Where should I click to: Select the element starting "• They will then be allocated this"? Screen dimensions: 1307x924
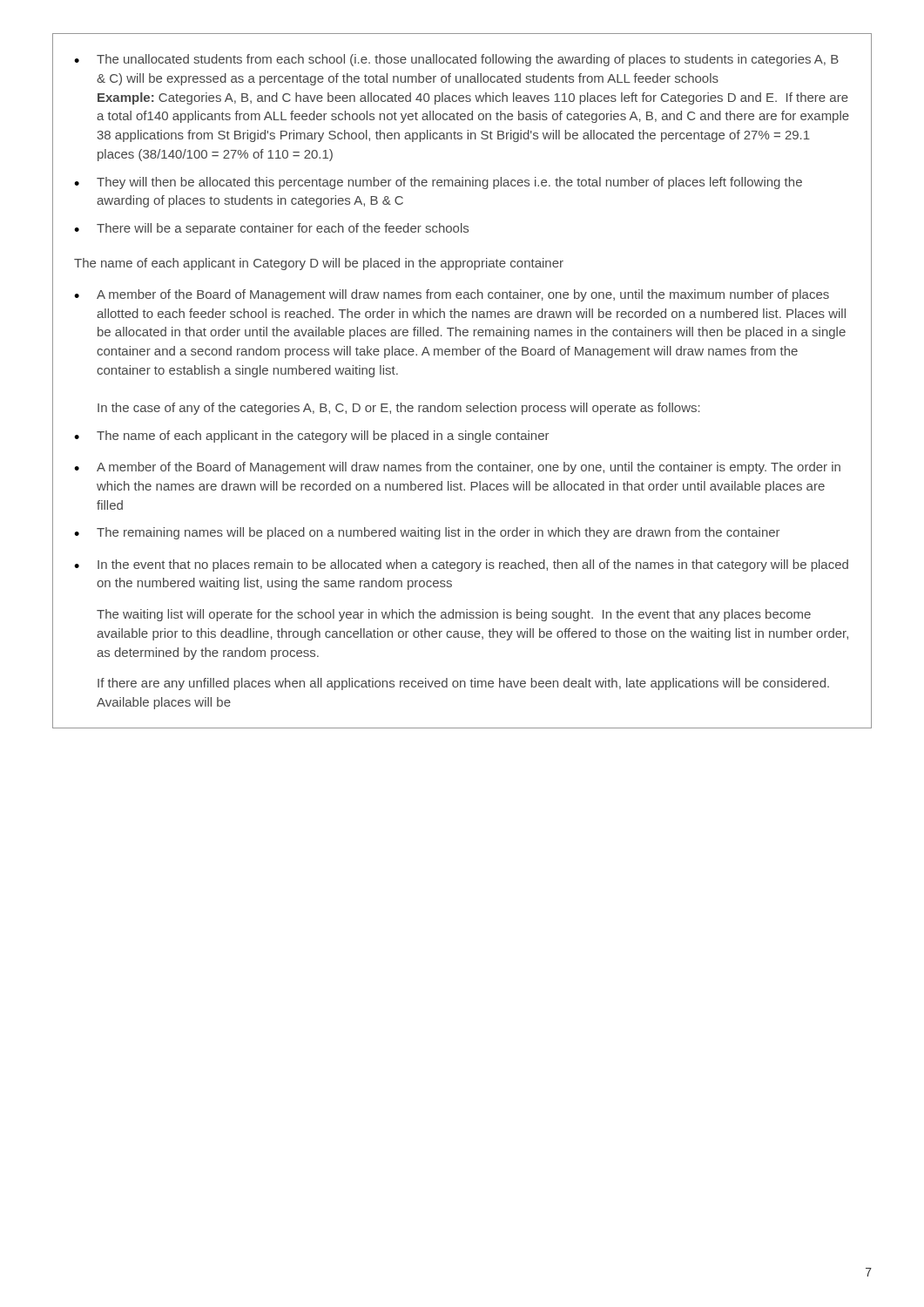pos(462,191)
